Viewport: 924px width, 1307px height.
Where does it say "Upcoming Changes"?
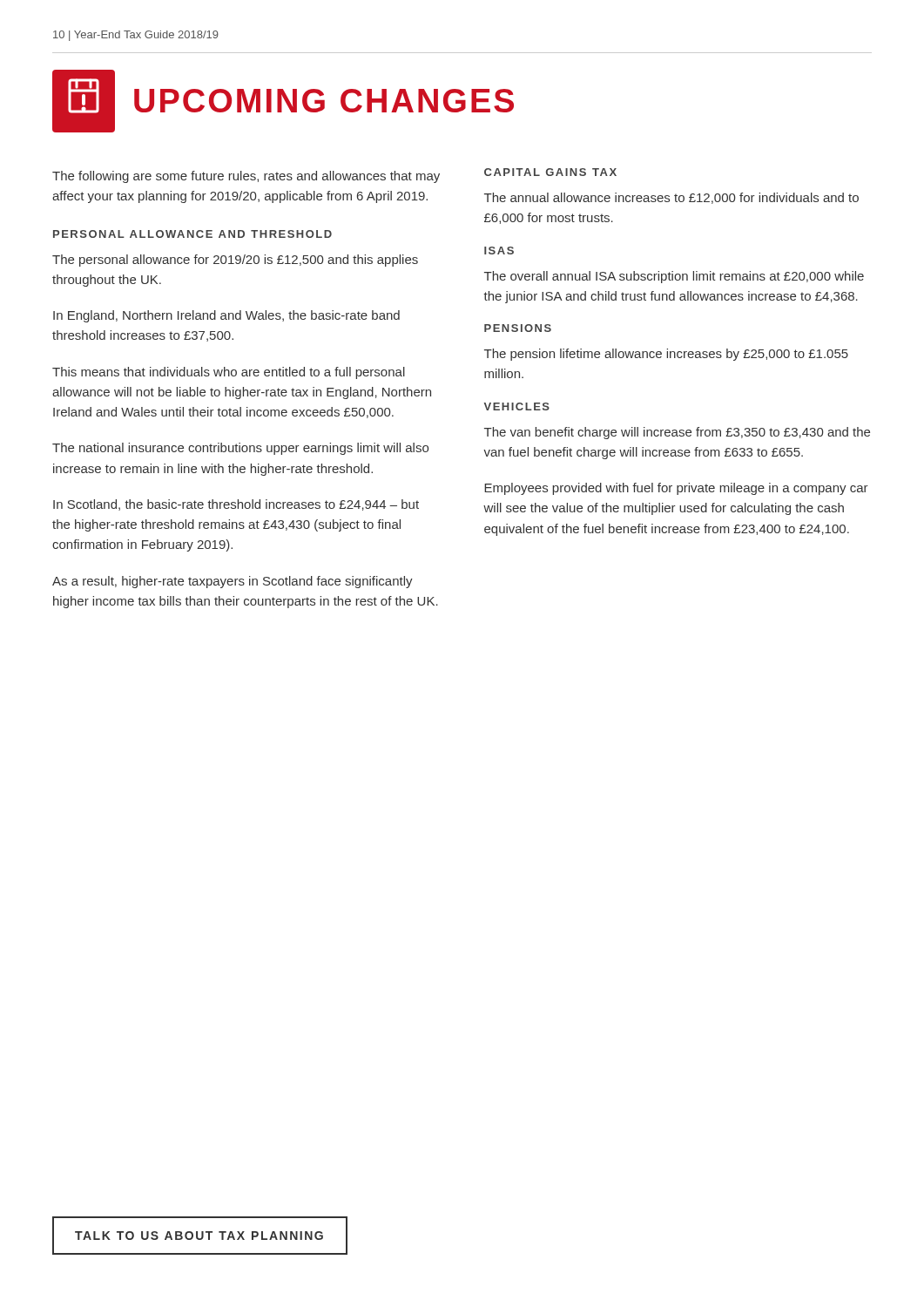[x=285, y=101]
